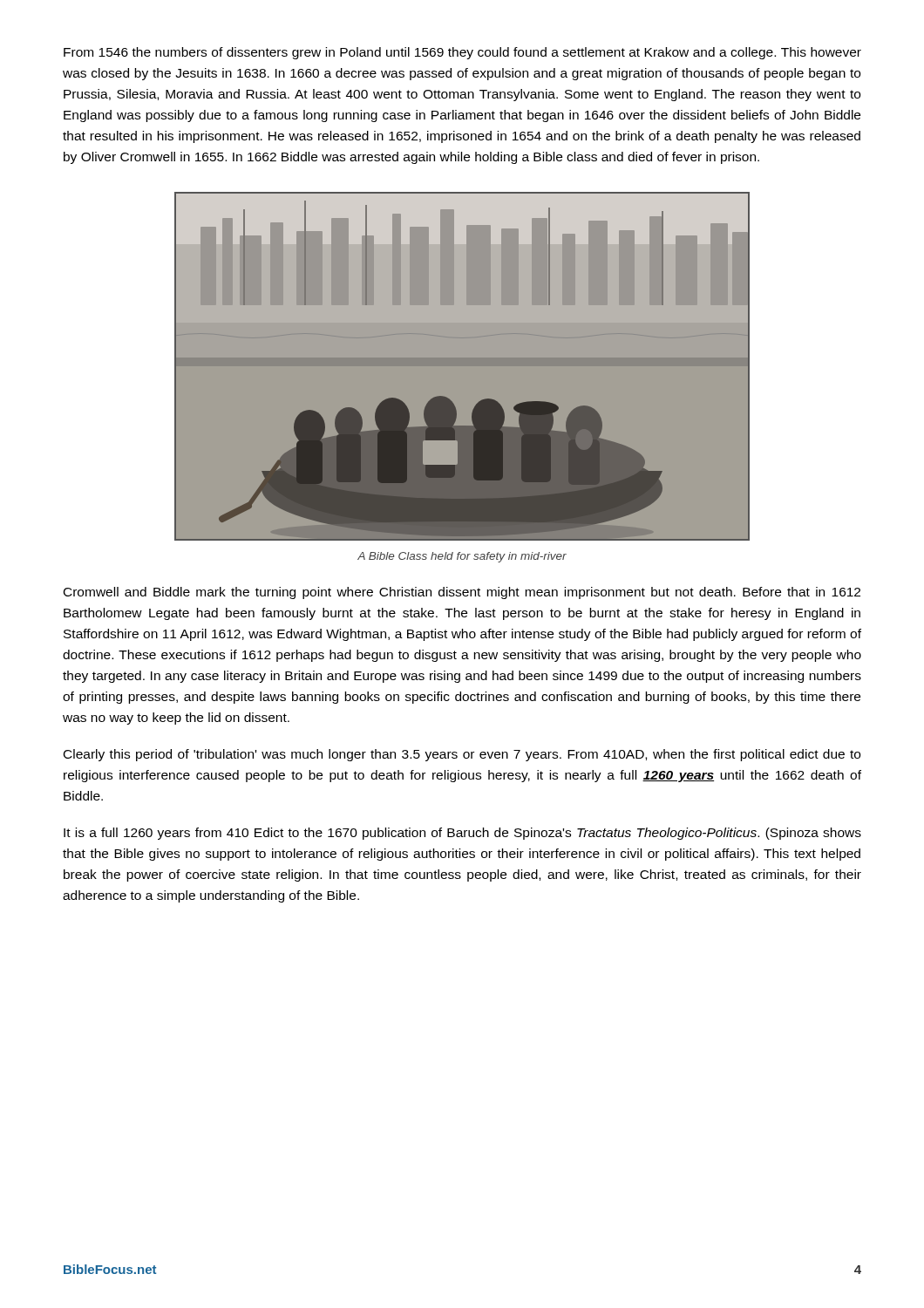Click the caption
The width and height of the screenshot is (924, 1308).
pos(462,556)
